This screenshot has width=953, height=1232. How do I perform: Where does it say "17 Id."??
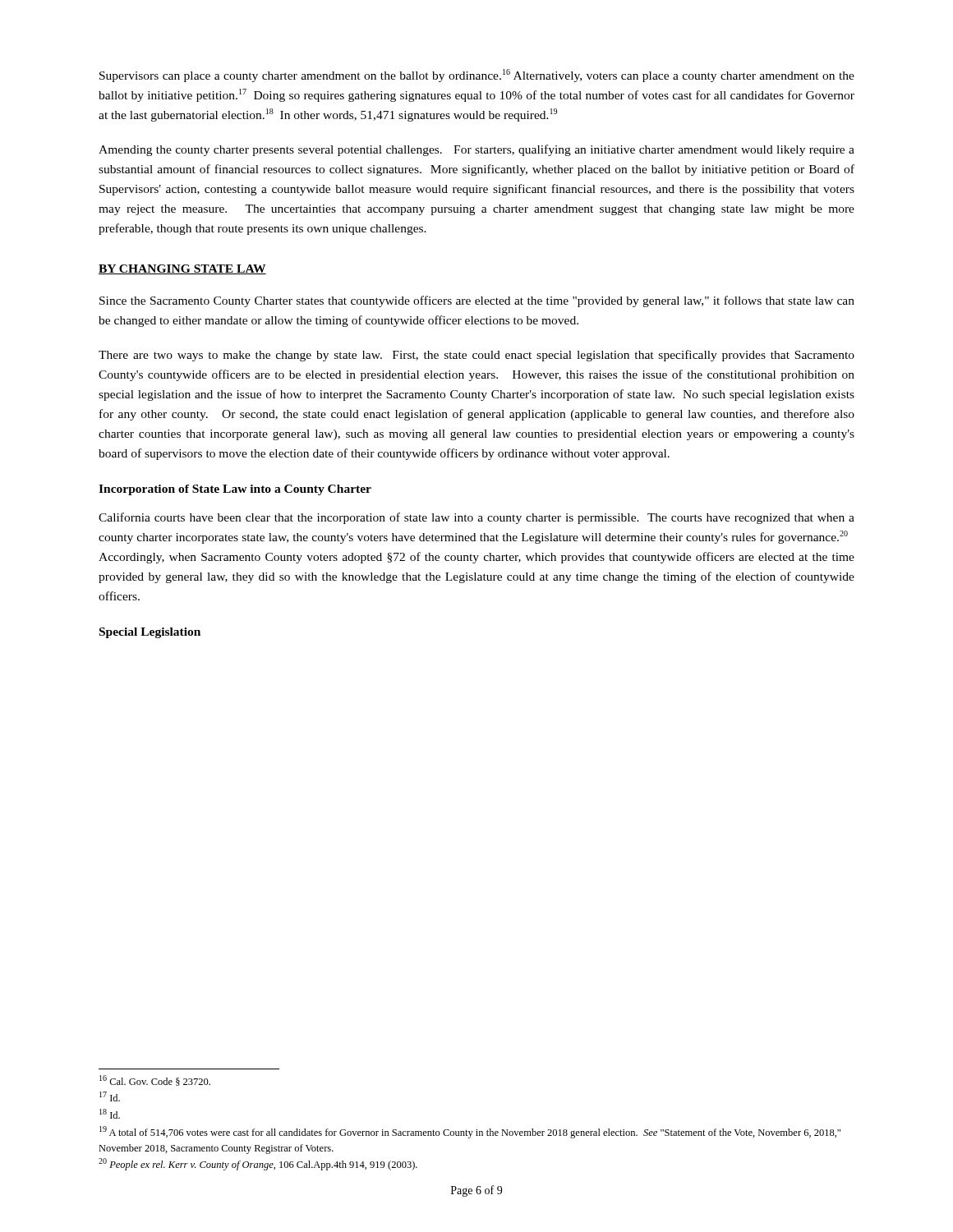[x=109, y=1098]
